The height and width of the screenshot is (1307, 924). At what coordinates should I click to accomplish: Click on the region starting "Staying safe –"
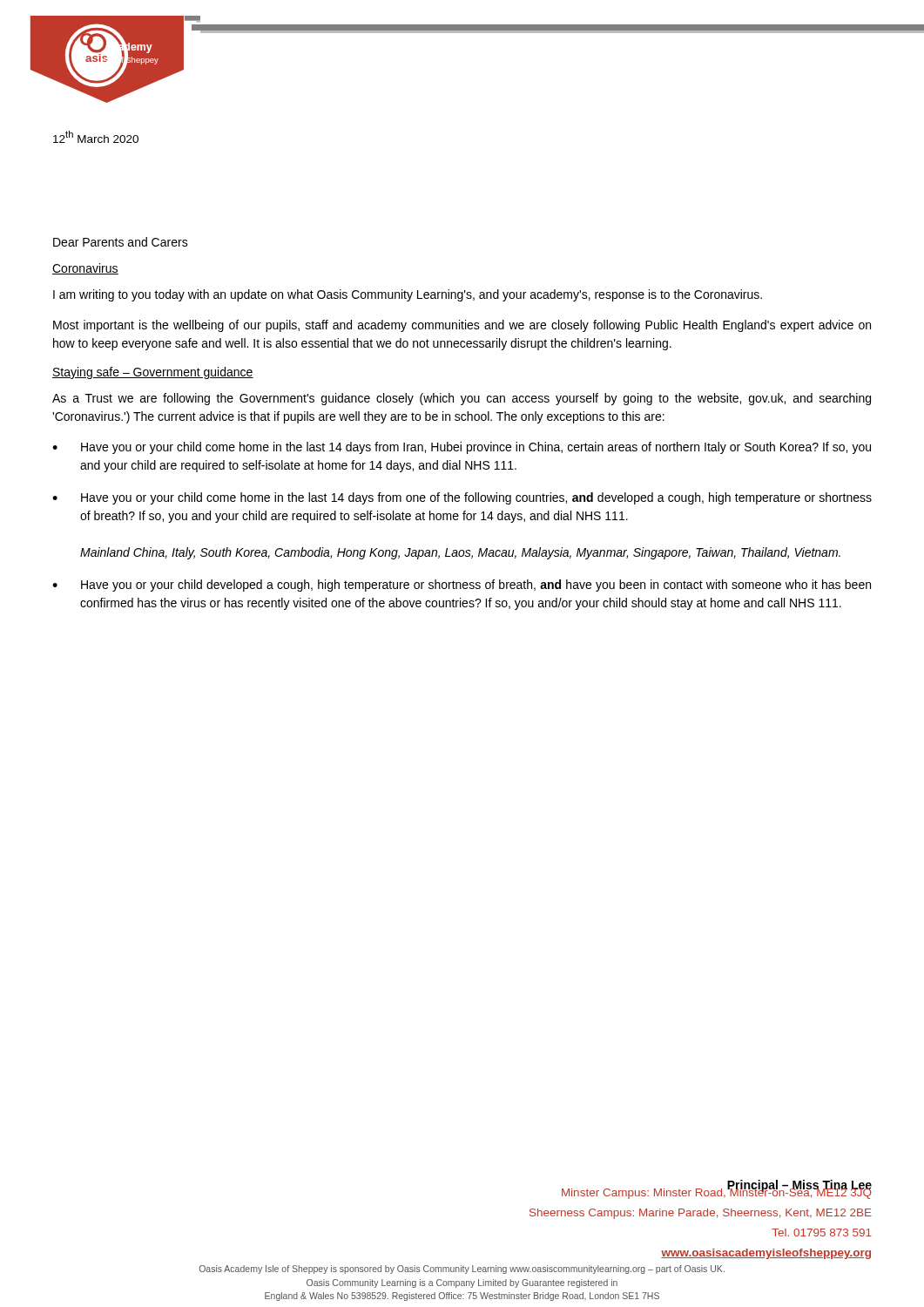[x=153, y=372]
